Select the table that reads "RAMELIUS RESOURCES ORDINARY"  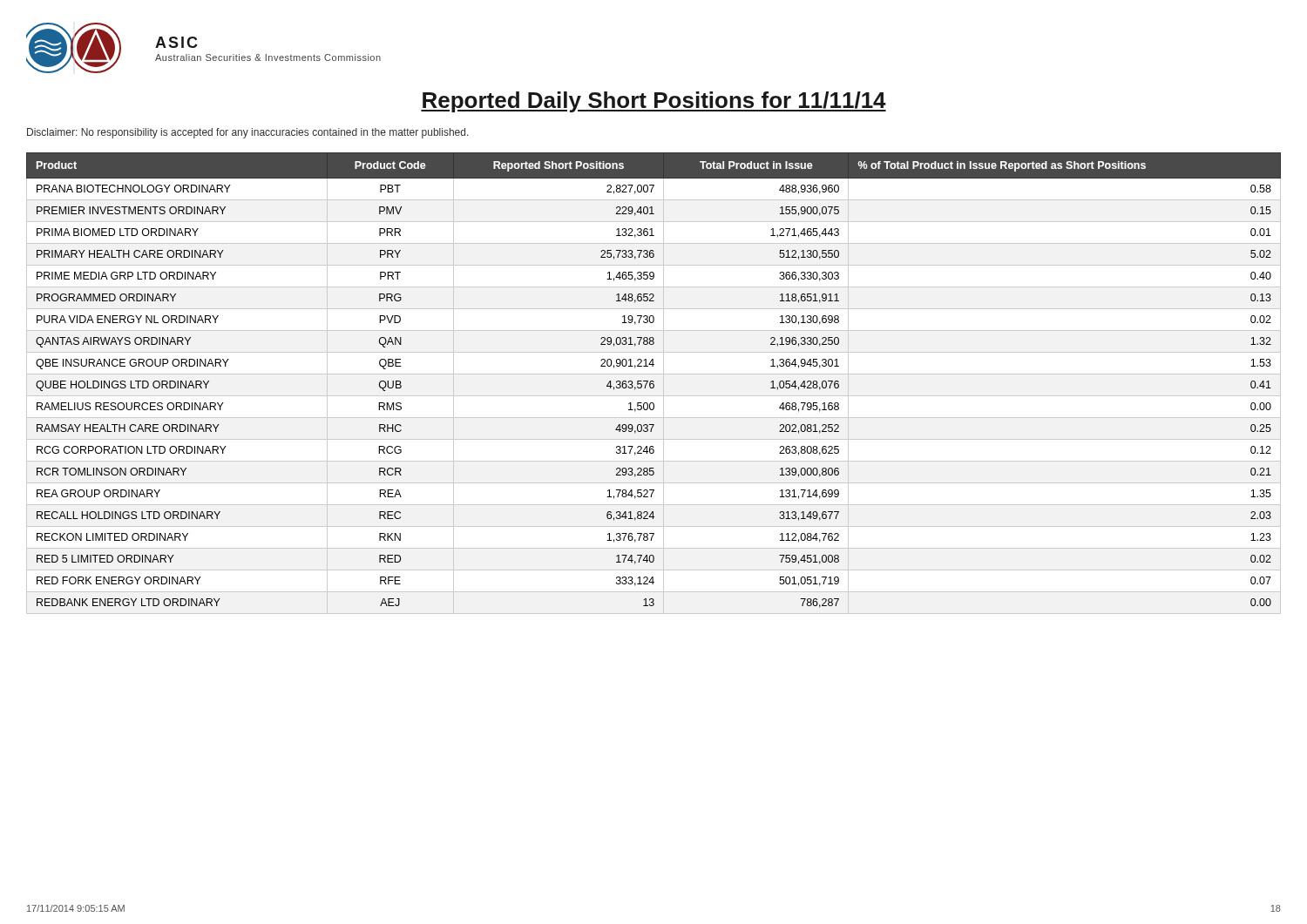pos(654,383)
